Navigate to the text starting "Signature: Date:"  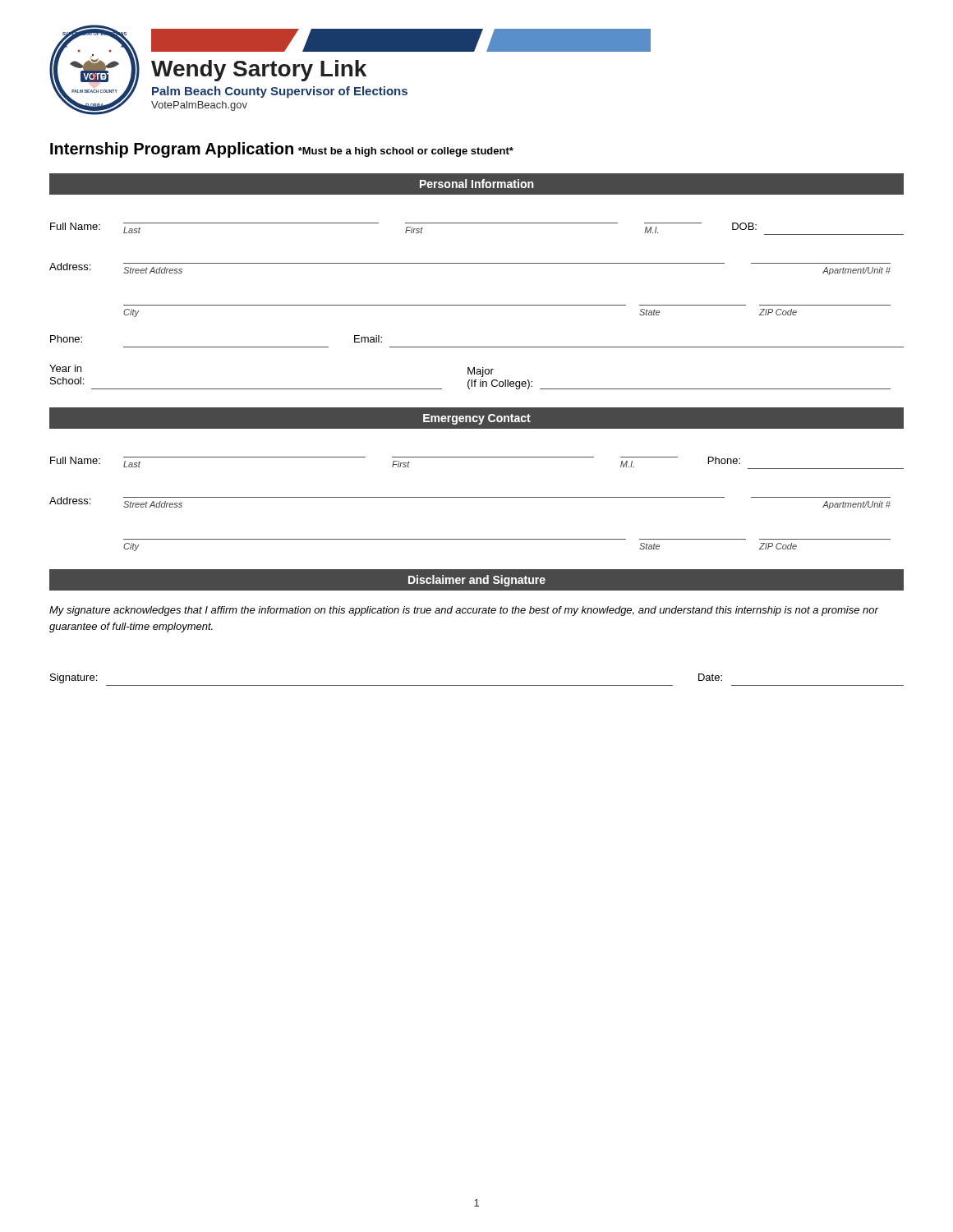pos(476,677)
